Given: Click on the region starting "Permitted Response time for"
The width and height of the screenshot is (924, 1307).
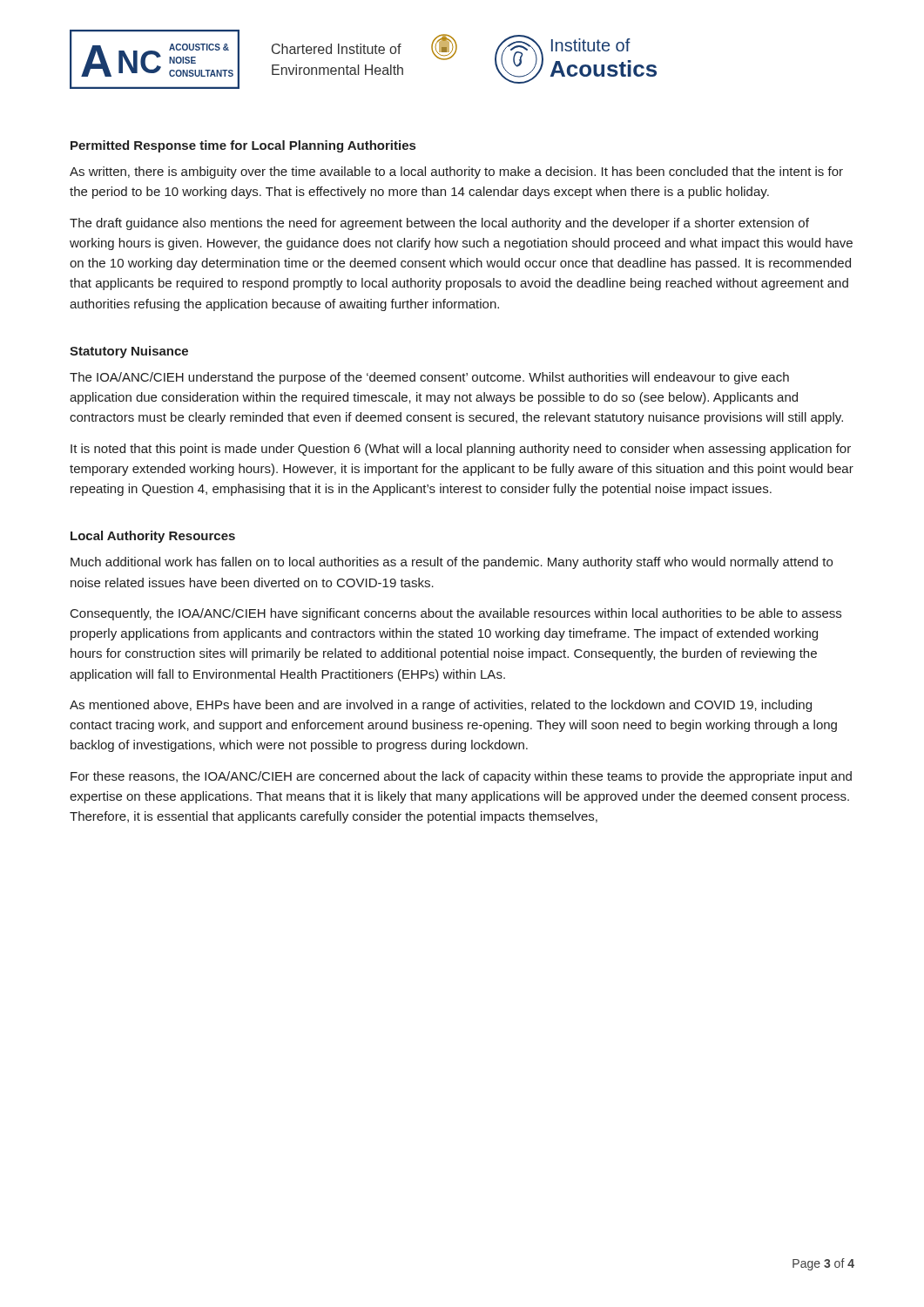Looking at the screenshot, I should pos(243,145).
